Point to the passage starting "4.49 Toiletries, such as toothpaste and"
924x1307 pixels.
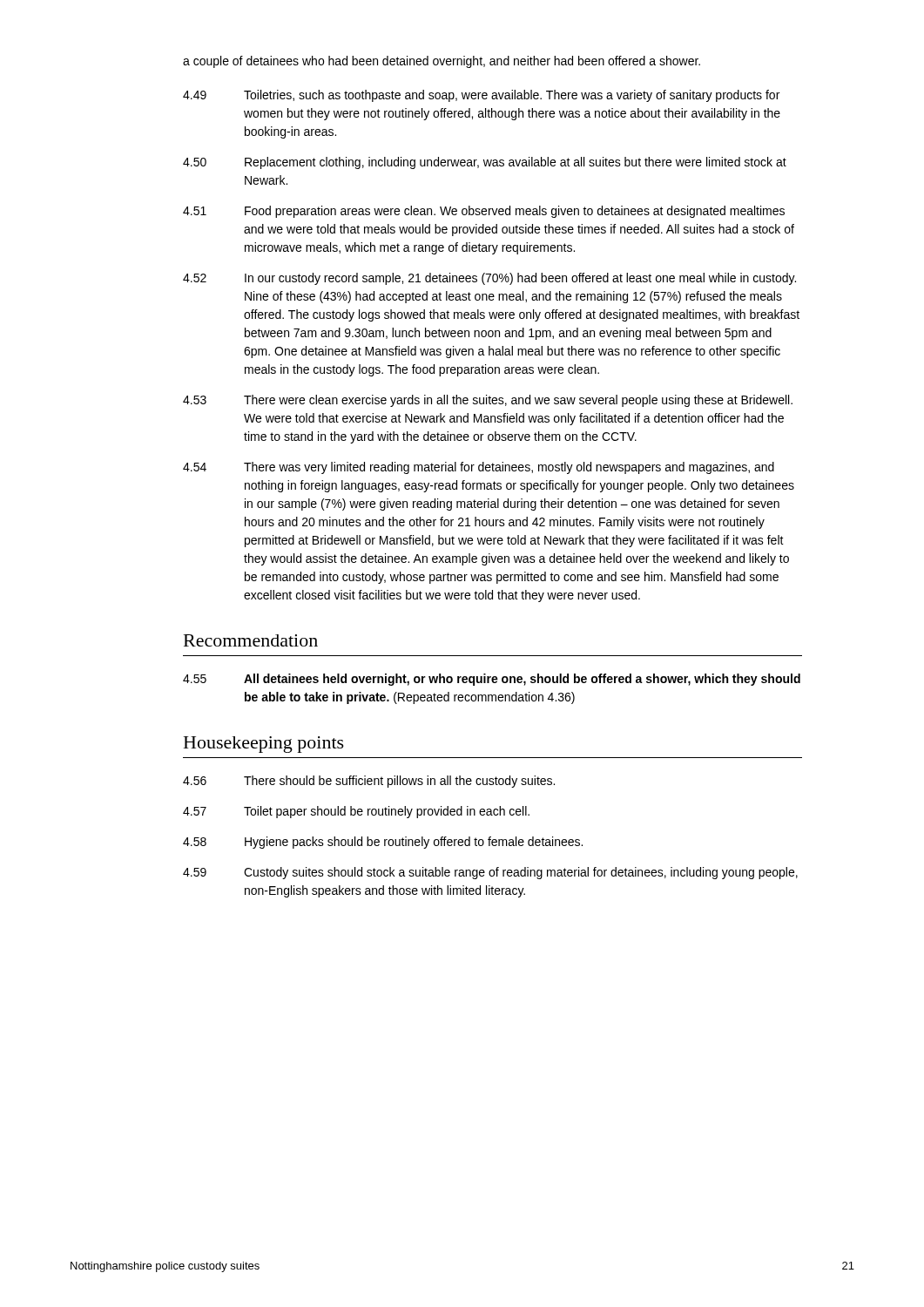[x=492, y=114]
